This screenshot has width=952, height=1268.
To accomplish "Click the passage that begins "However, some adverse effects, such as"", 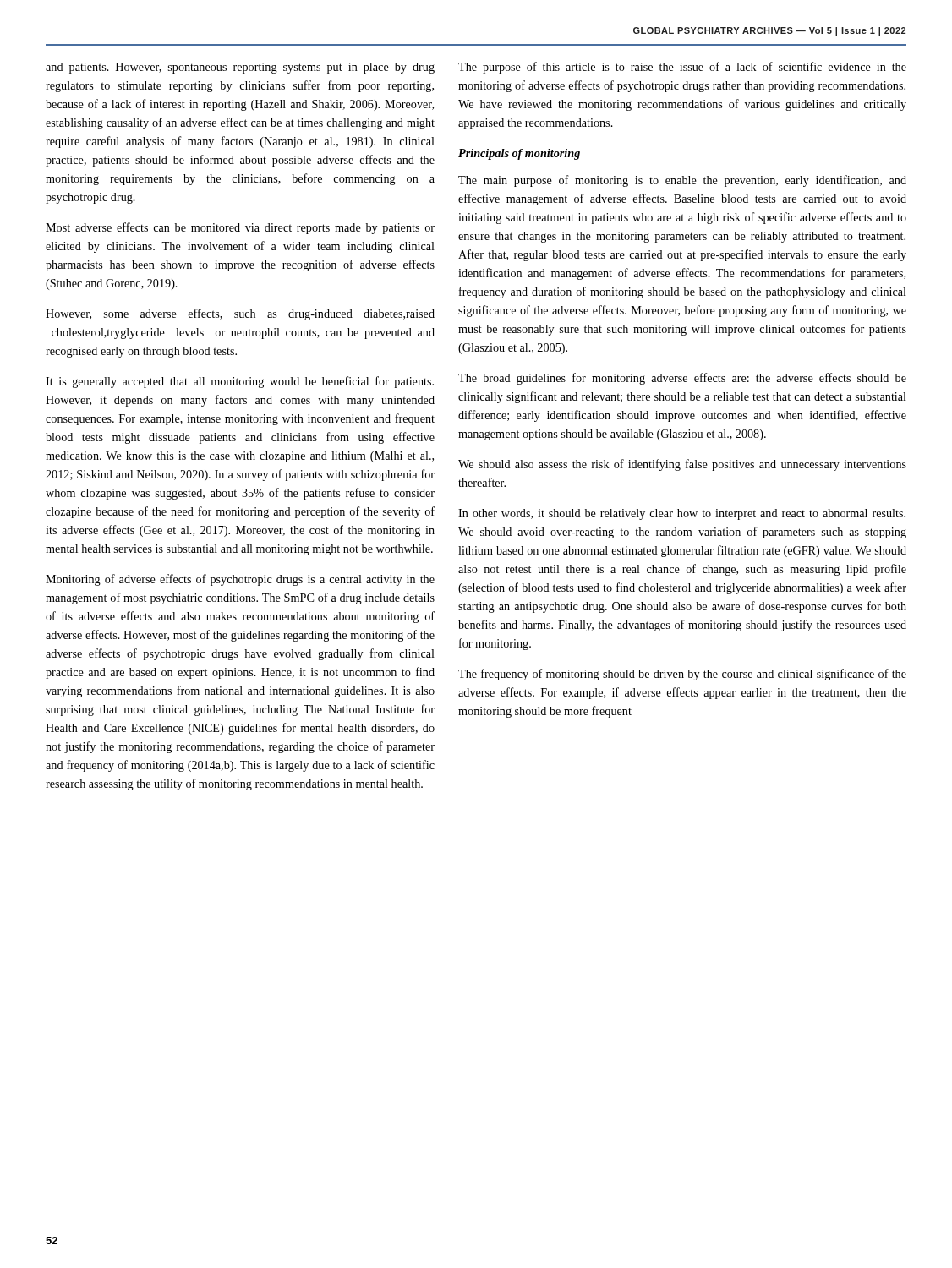I will (240, 332).
